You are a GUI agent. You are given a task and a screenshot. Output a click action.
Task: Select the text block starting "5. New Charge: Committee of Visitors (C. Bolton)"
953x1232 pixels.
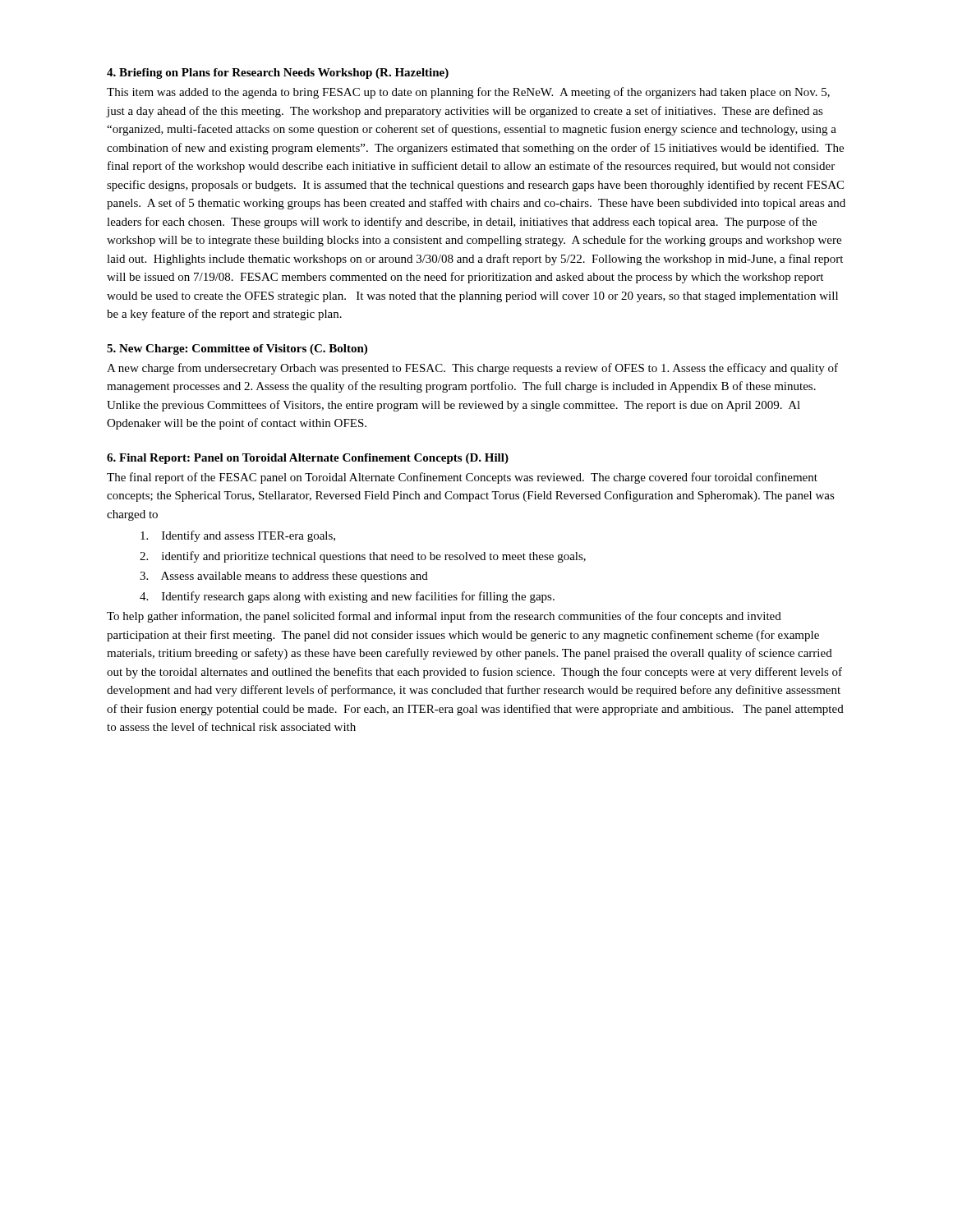click(237, 348)
